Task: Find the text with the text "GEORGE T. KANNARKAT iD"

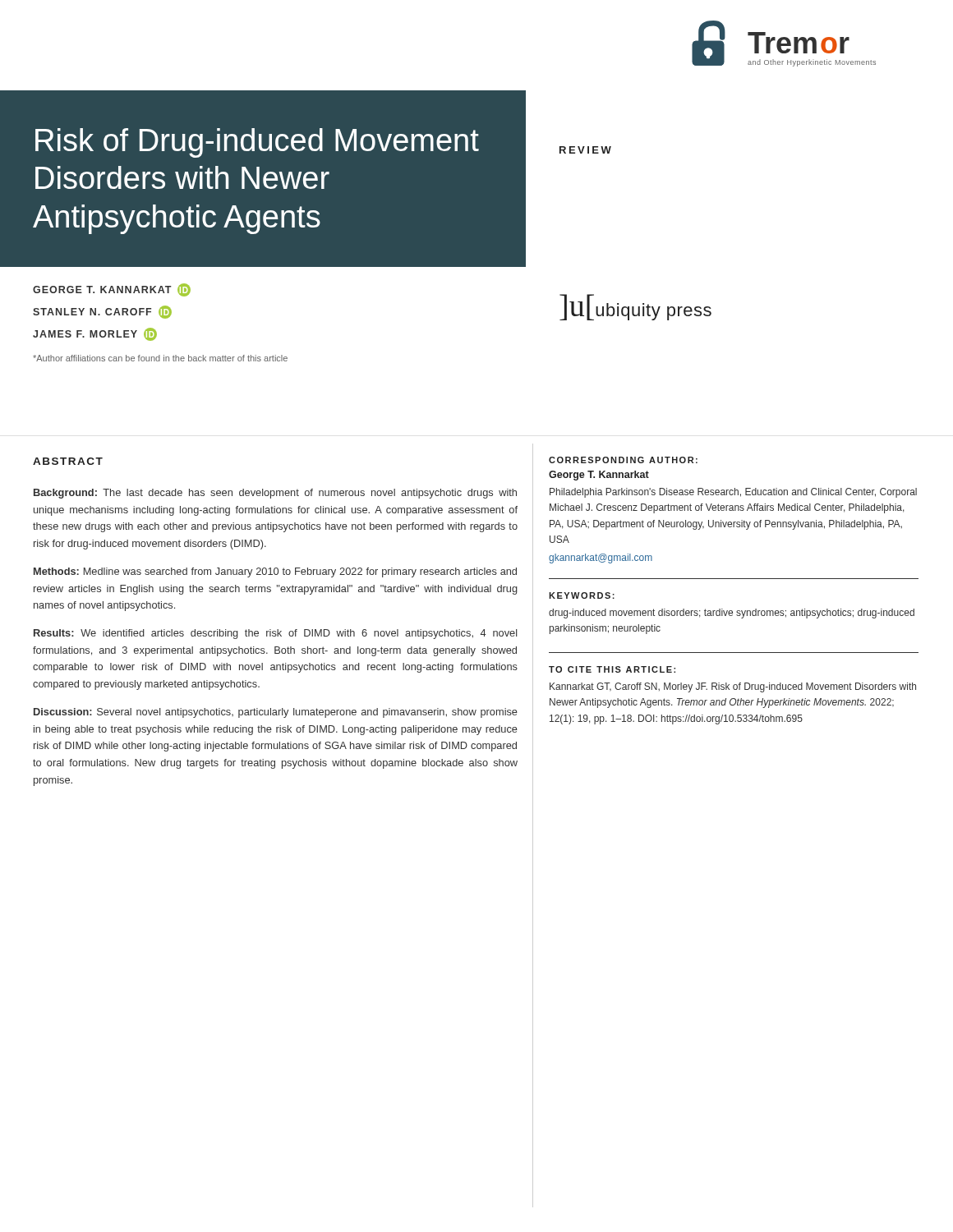Action: pos(112,290)
